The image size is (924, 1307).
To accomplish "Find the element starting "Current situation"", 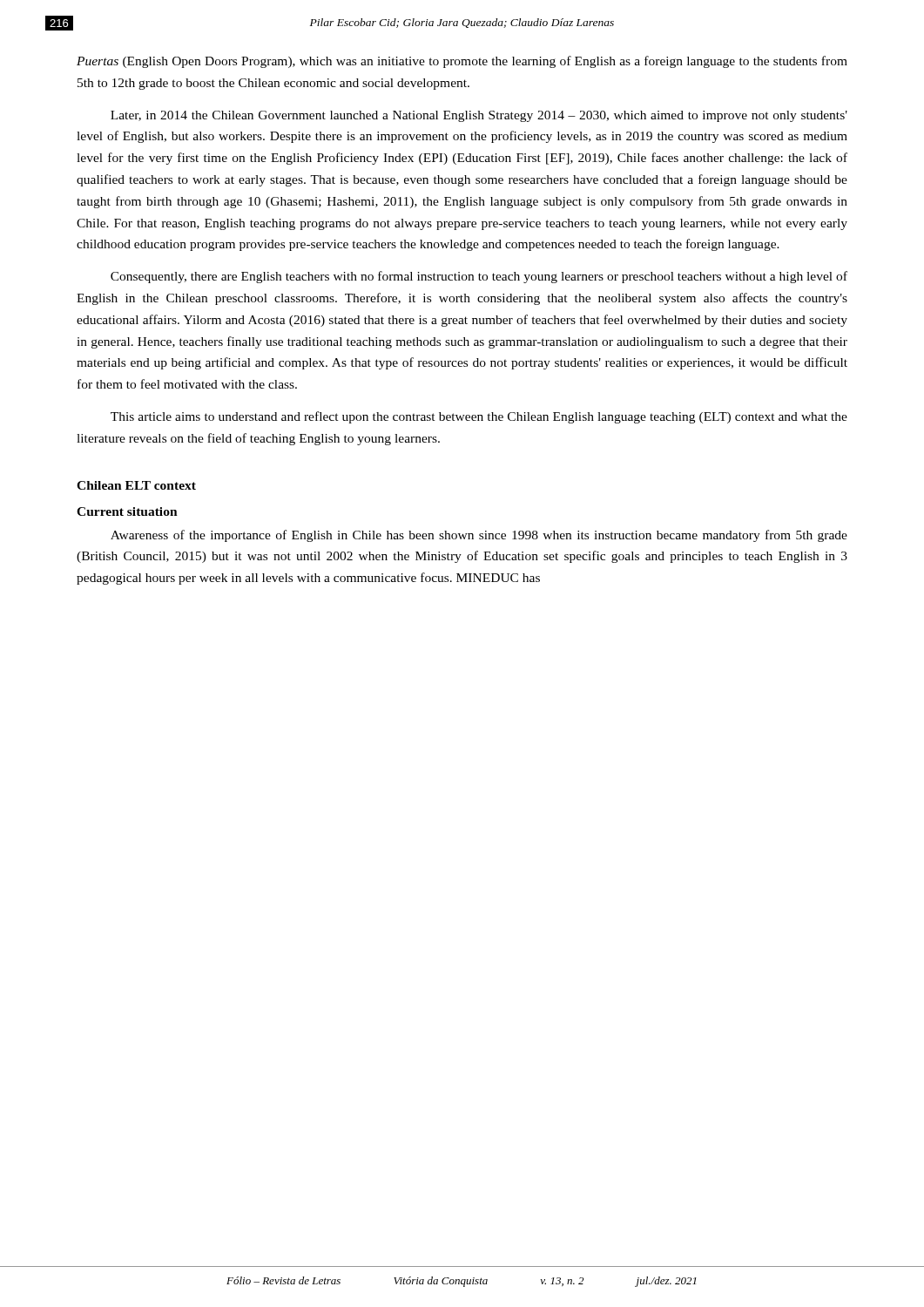I will point(127,511).
